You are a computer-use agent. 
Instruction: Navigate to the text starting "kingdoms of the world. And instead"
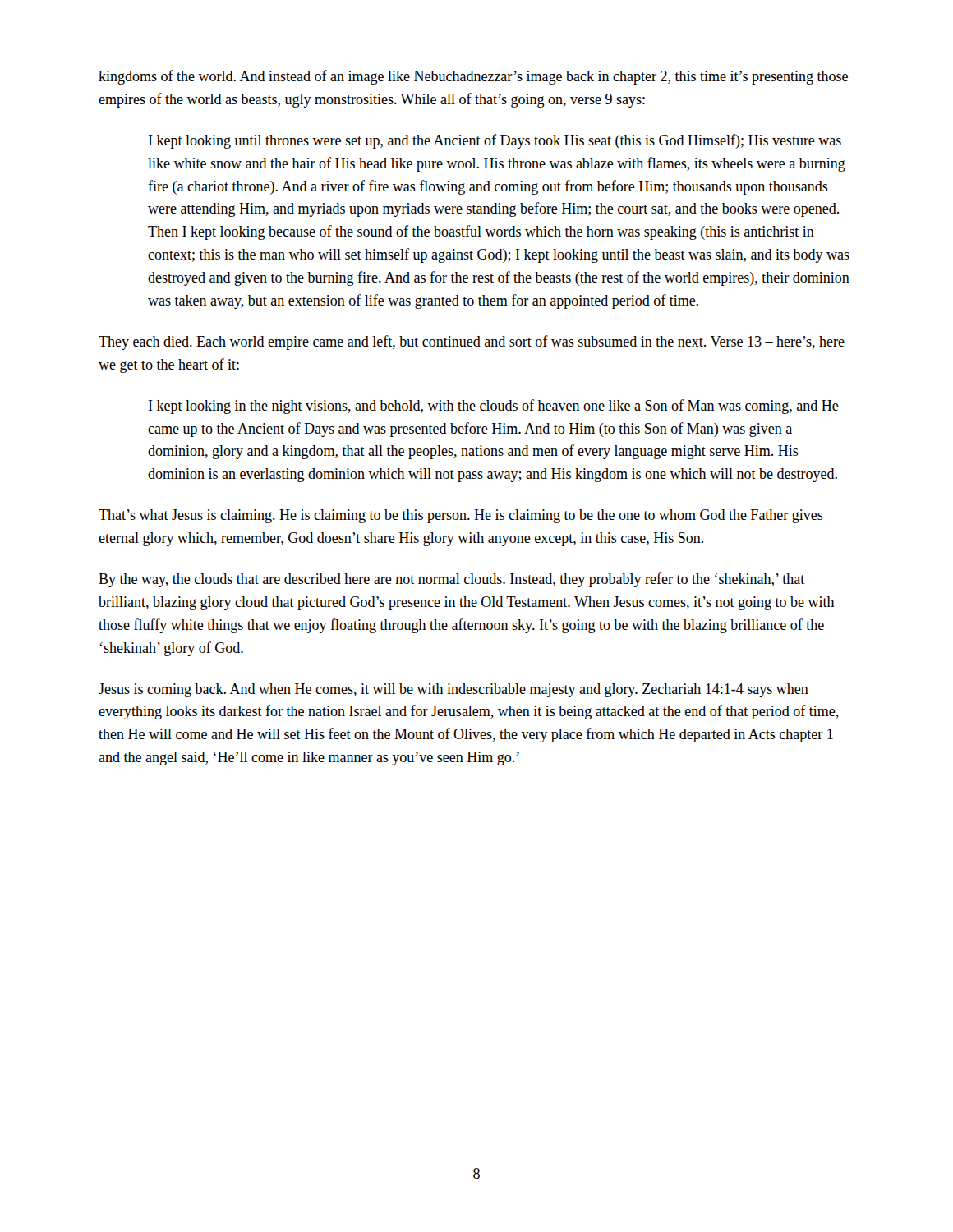[x=473, y=88]
